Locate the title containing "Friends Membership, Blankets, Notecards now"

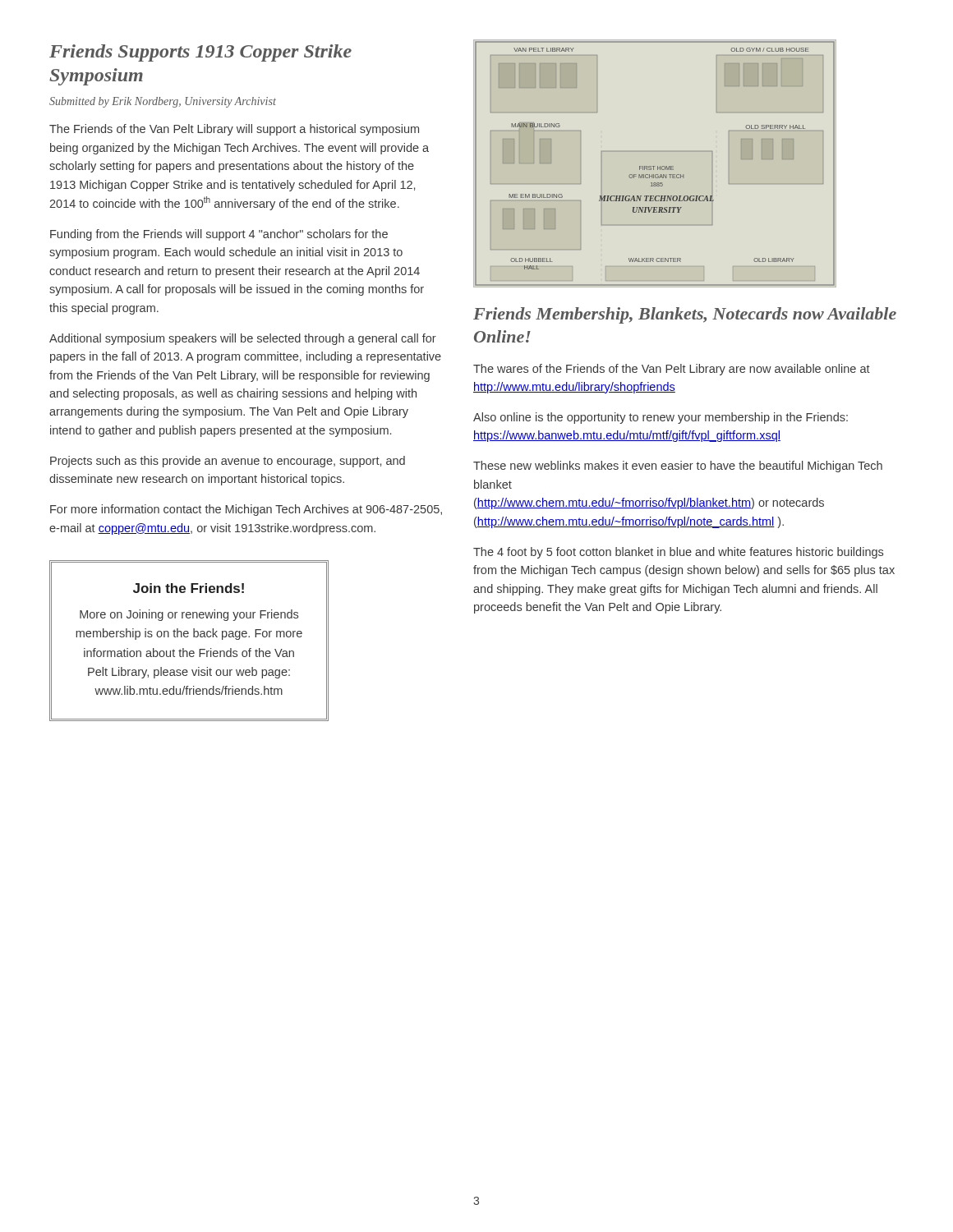[x=688, y=325]
